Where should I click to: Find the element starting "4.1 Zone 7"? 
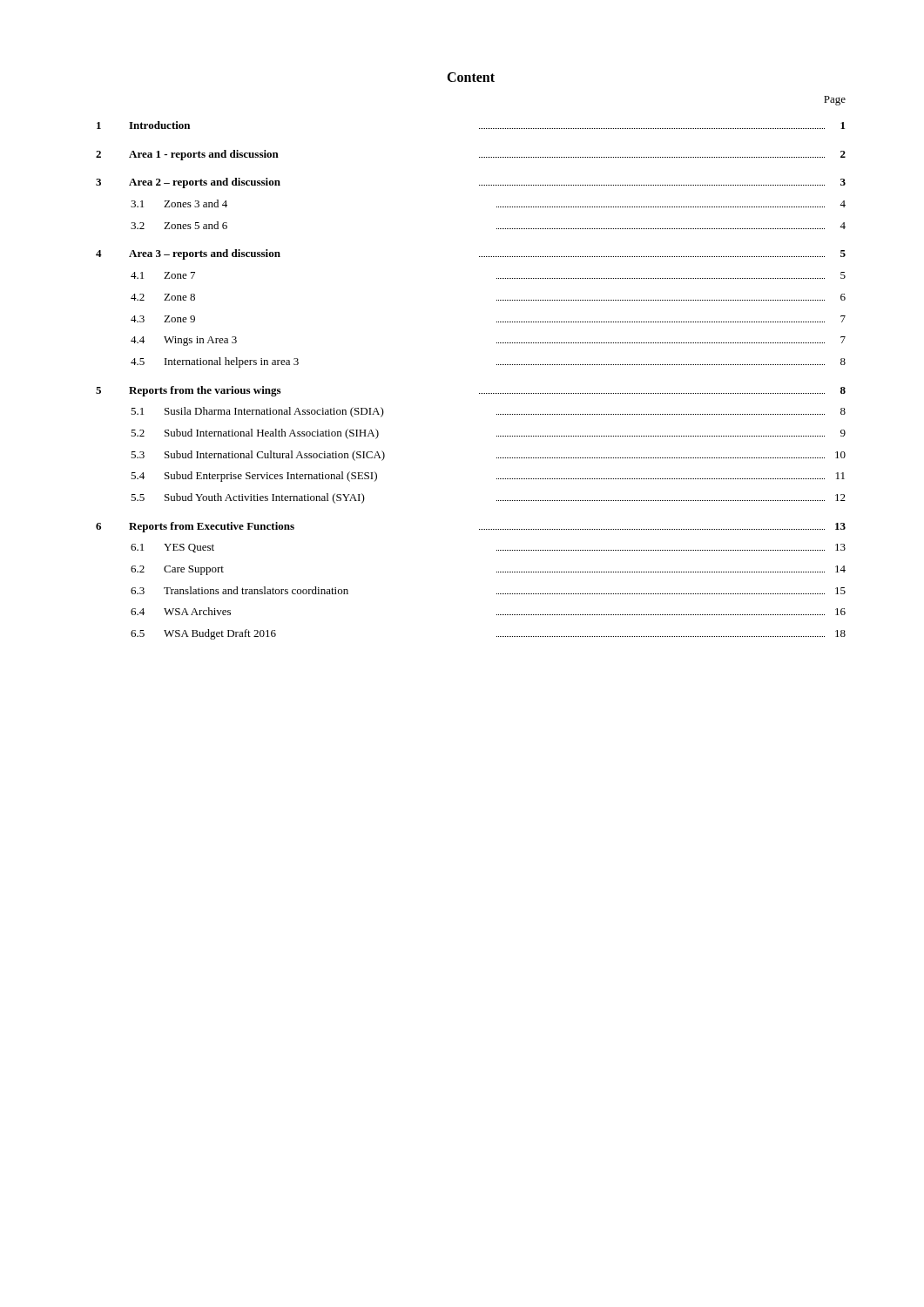pyautogui.click(x=488, y=276)
